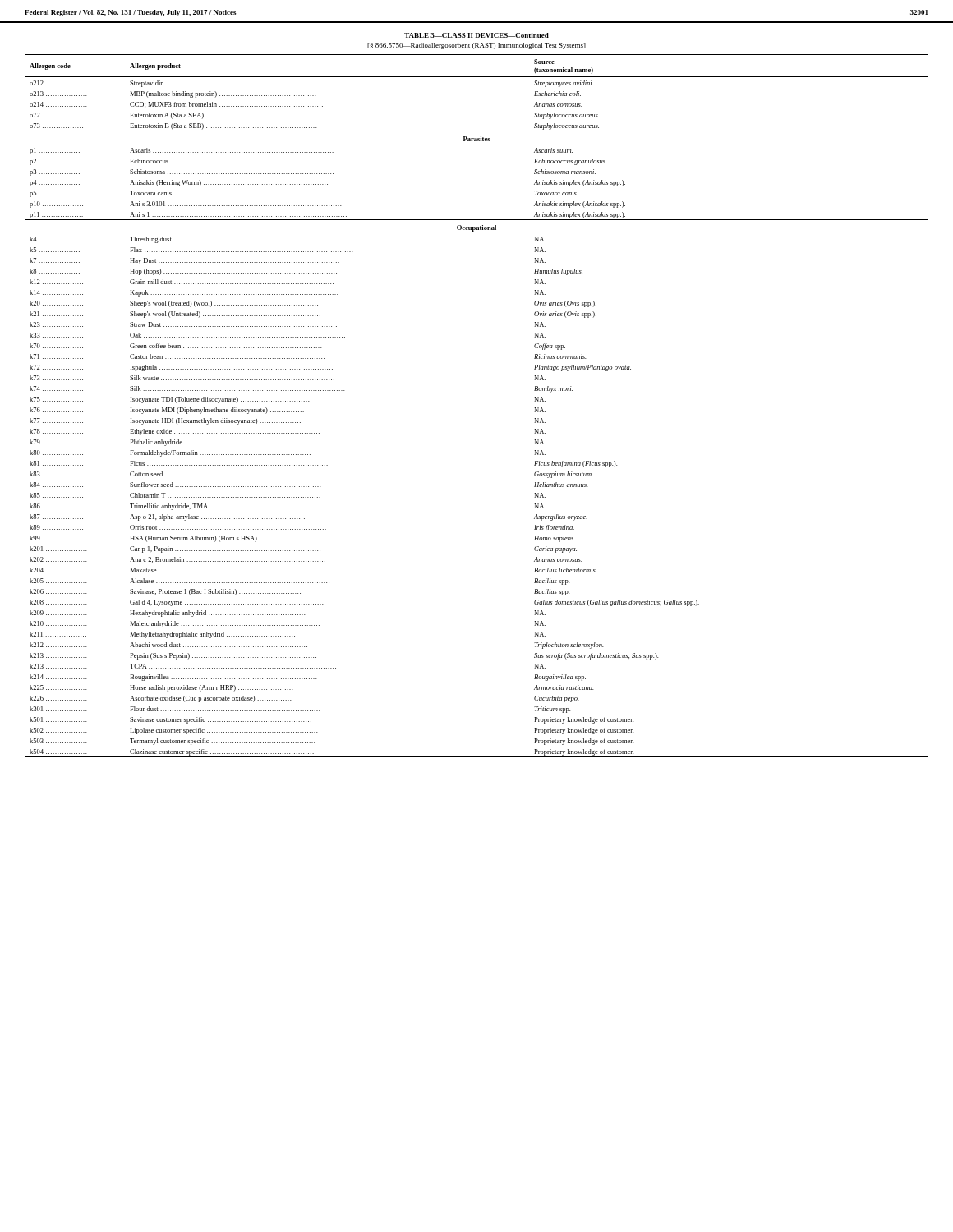This screenshot has height=1232, width=953.
Task: Find "TABLE 3—CLASS II DEVICES—Continued" on this page
Action: pos(476,35)
